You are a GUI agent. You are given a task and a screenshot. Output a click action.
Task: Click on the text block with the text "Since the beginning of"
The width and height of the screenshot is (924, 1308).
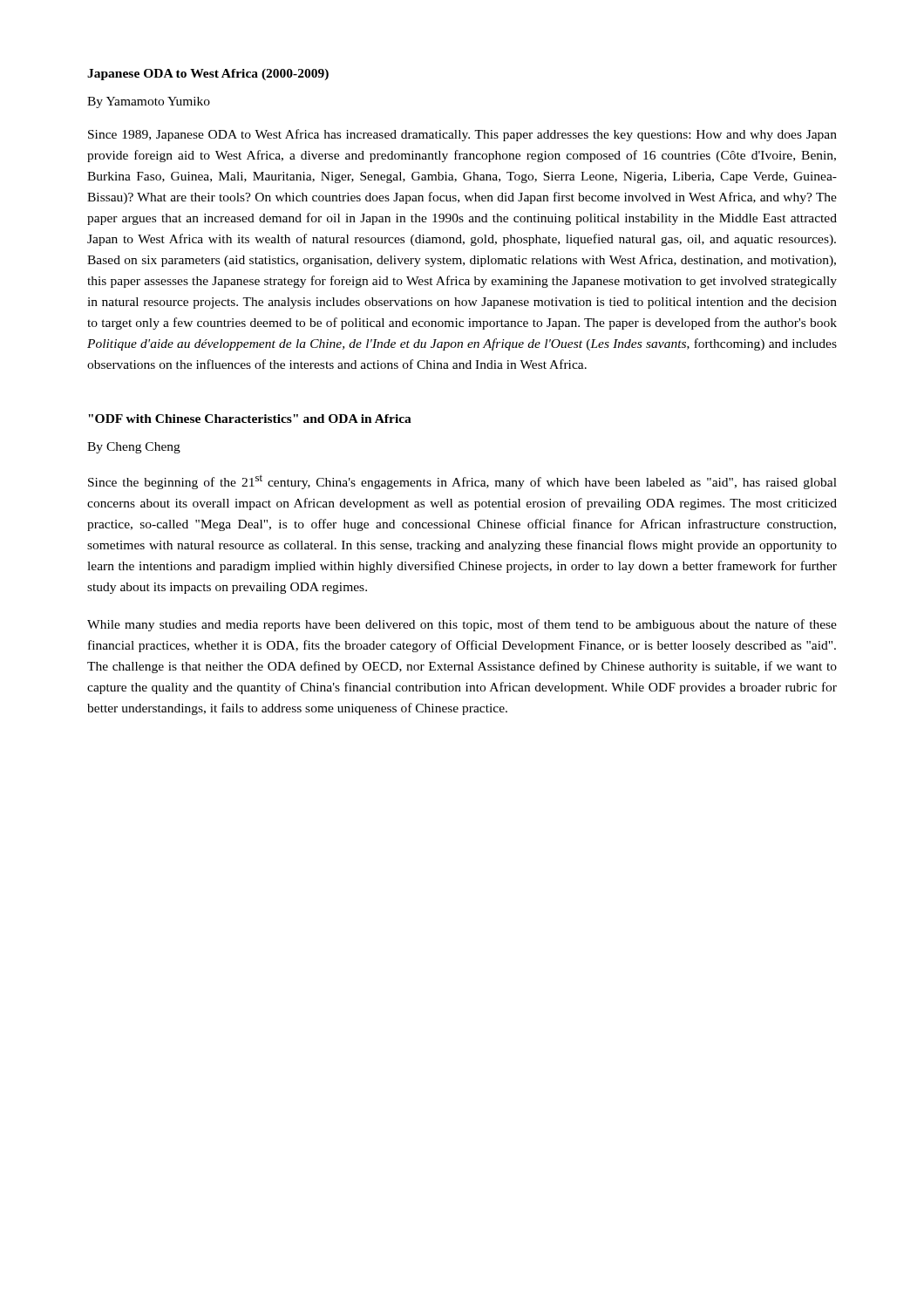[x=462, y=533]
